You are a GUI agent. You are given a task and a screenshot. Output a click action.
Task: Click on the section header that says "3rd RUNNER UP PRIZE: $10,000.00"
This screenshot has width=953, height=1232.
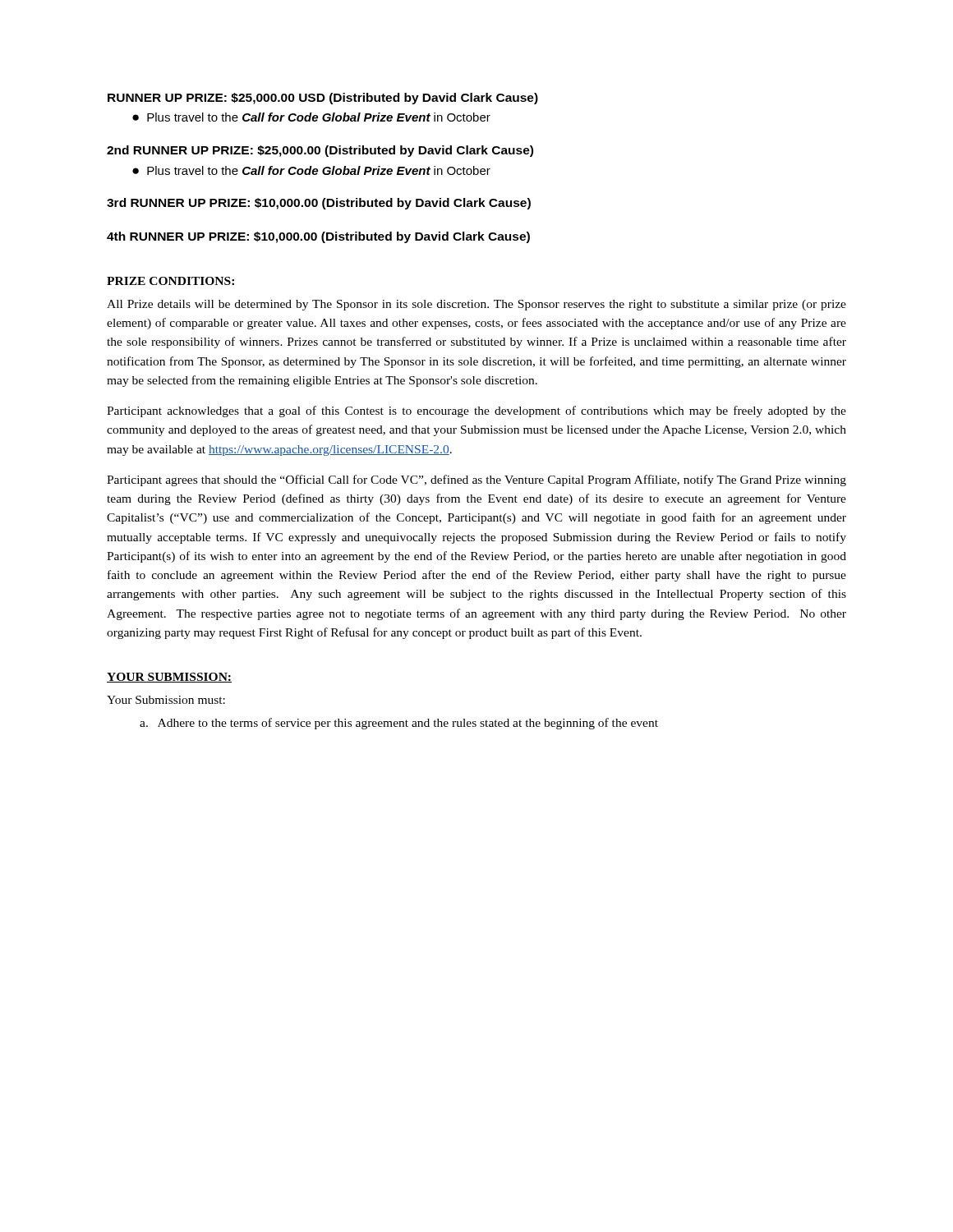pos(319,203)
